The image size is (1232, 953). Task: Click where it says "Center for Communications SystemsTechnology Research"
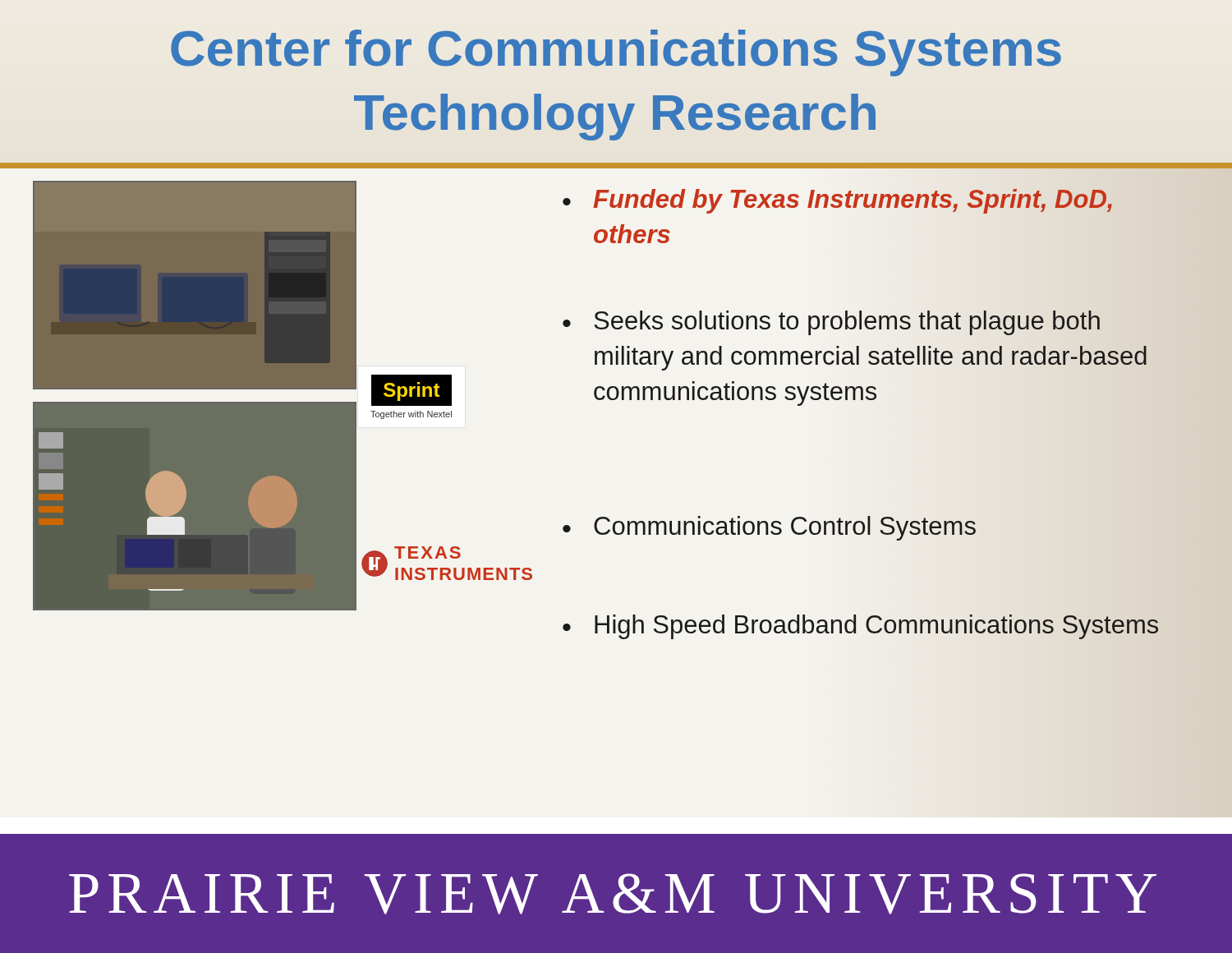coord(616,80)
